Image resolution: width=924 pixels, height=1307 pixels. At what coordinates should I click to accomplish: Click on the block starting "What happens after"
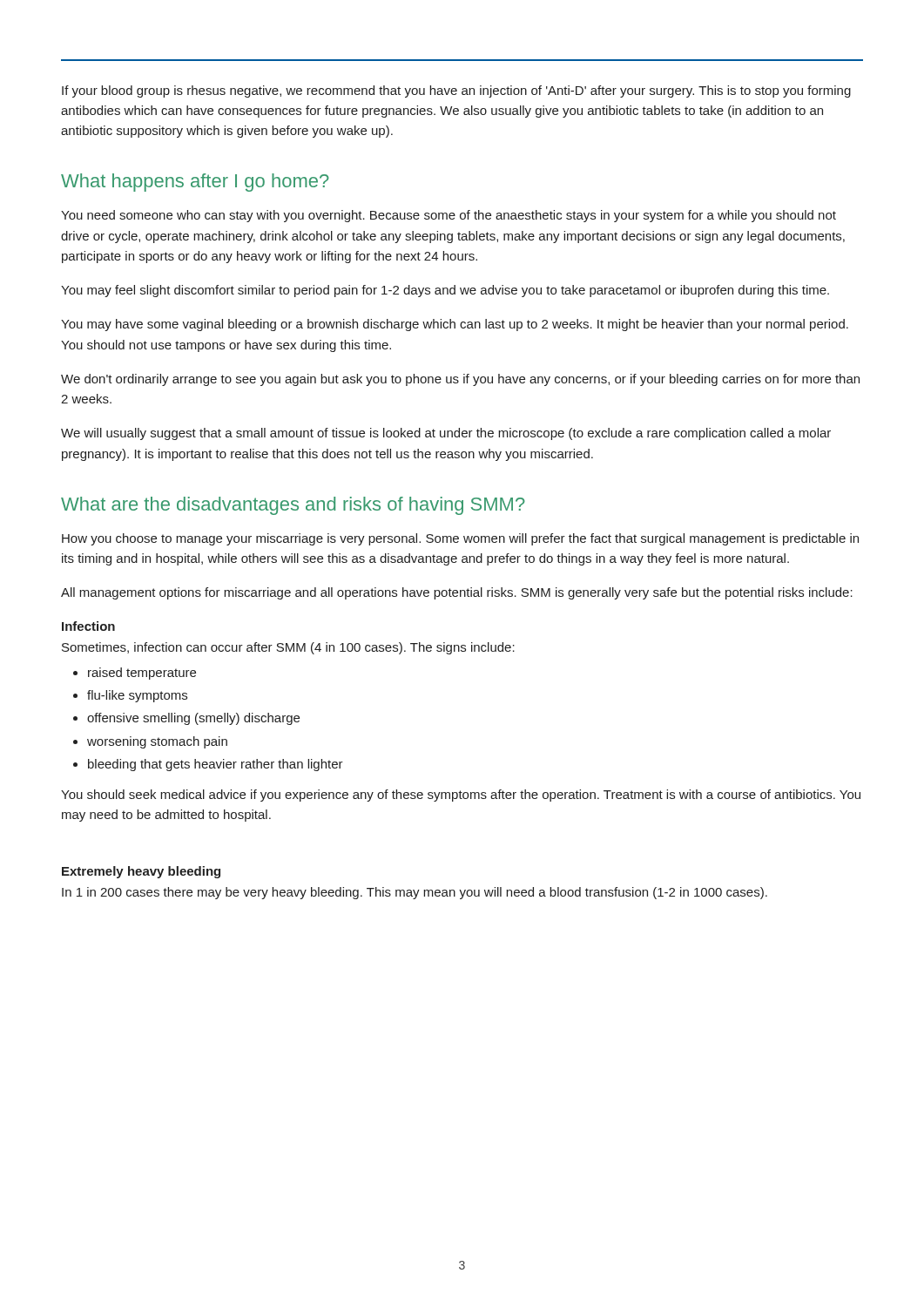point(195,183)
